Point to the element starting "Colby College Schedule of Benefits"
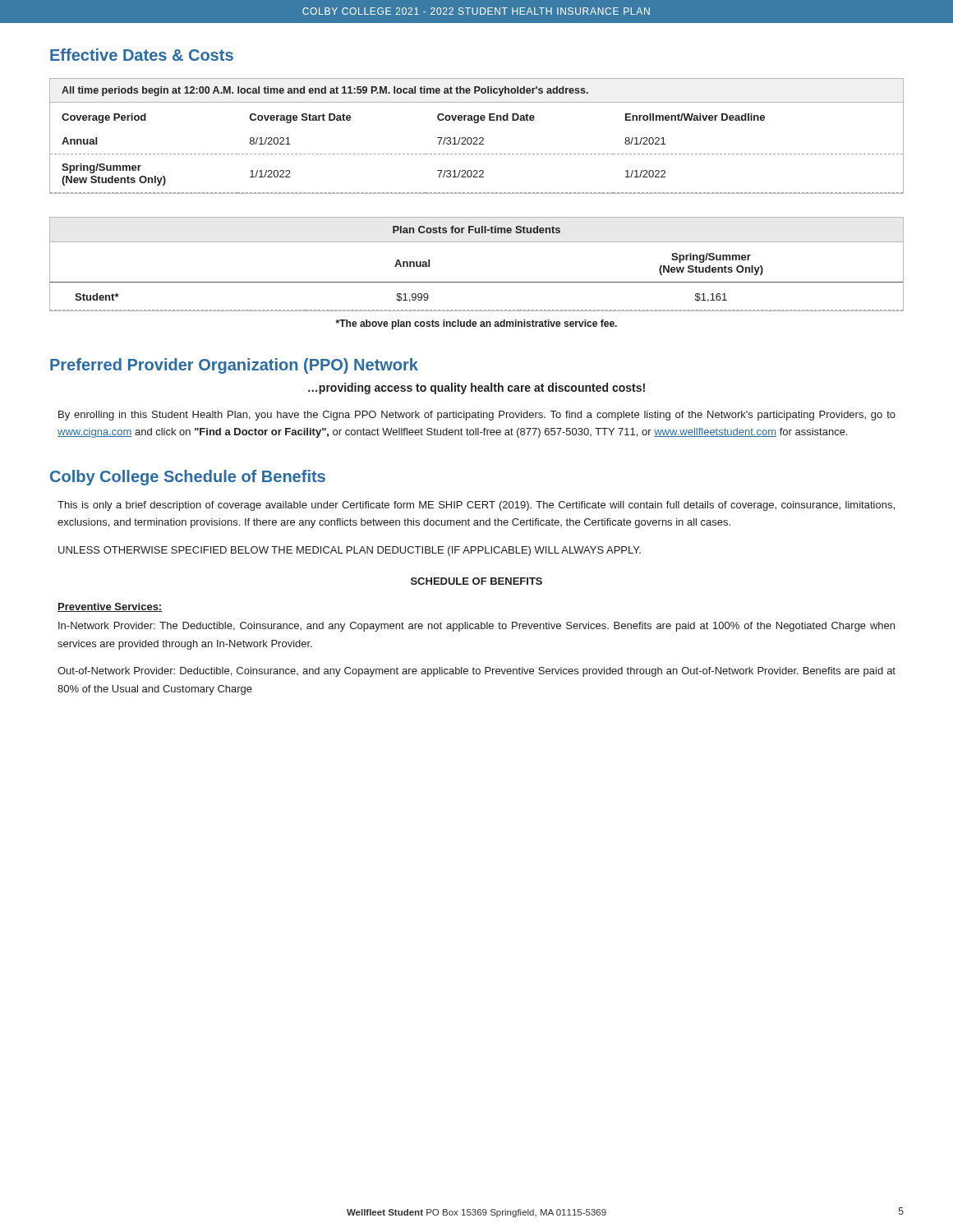Screen dimensions: 1232x953 [x=188, y=476]
